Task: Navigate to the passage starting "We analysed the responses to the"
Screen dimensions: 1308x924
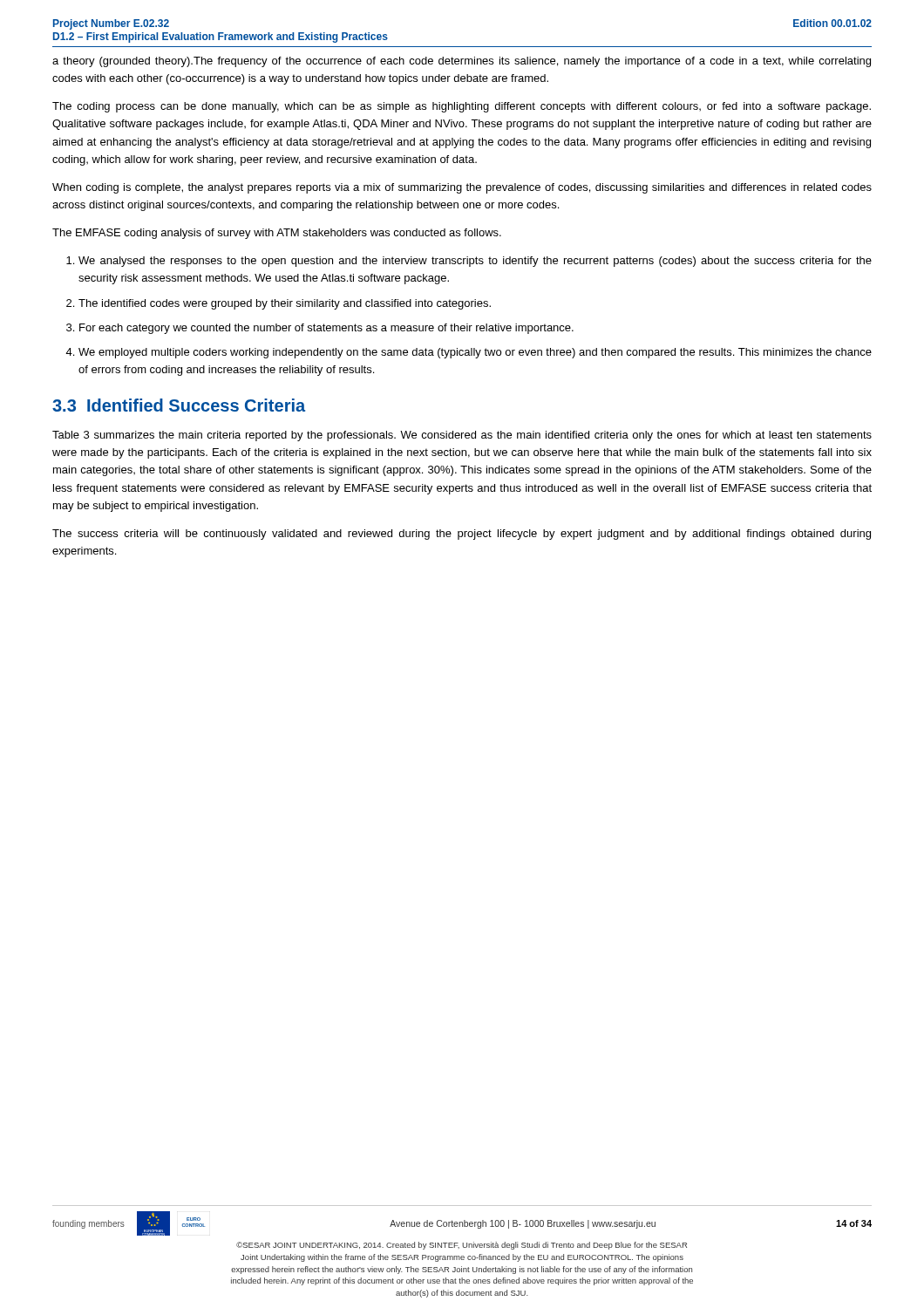Action: (475, 269)
